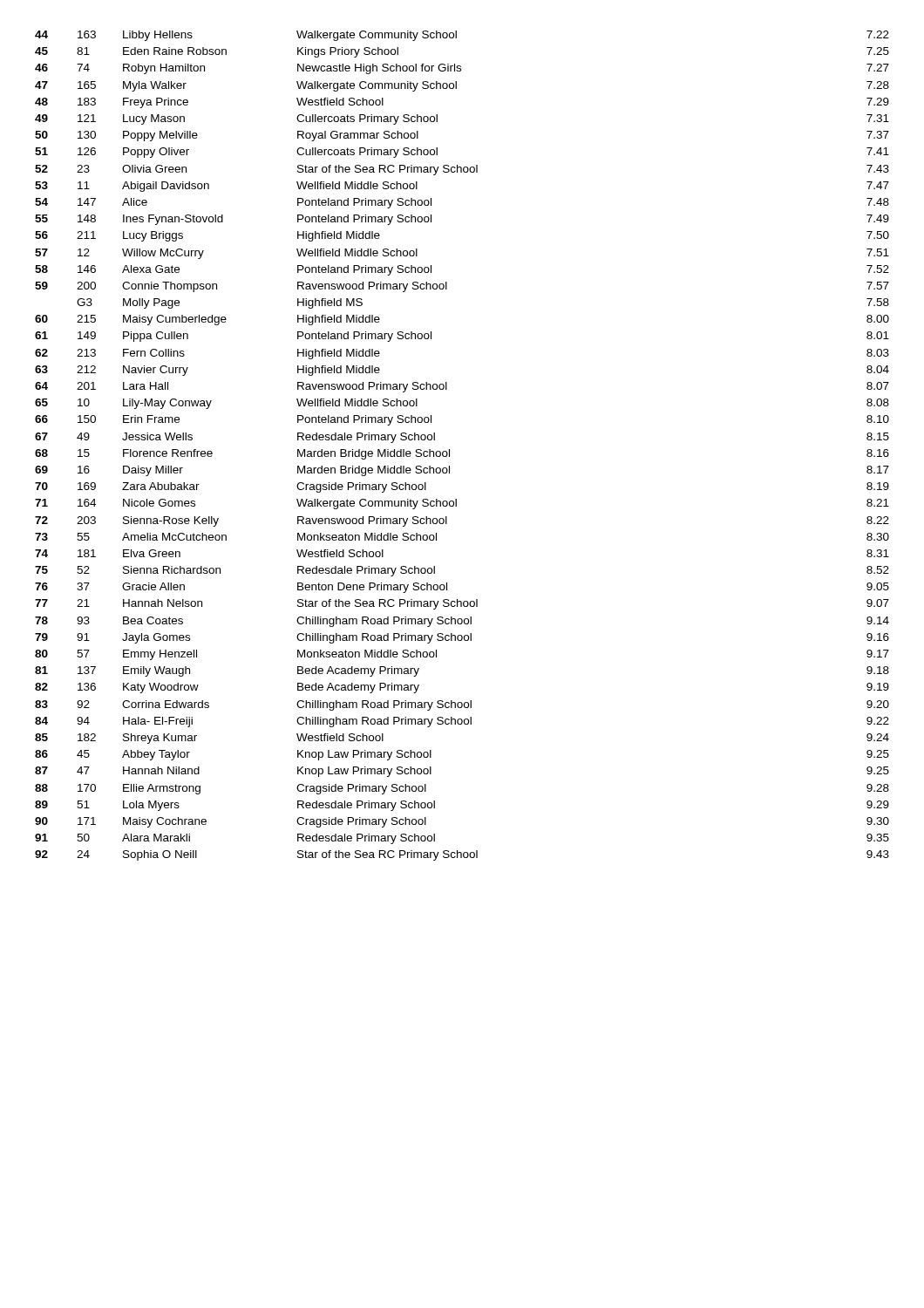Viewport: 924px width, 1308px height.
Task: Navigate to the text block starting "4674Robyn HamiltonNewcastle High School"
Action: pyautogui.click(x=462, y=68)
